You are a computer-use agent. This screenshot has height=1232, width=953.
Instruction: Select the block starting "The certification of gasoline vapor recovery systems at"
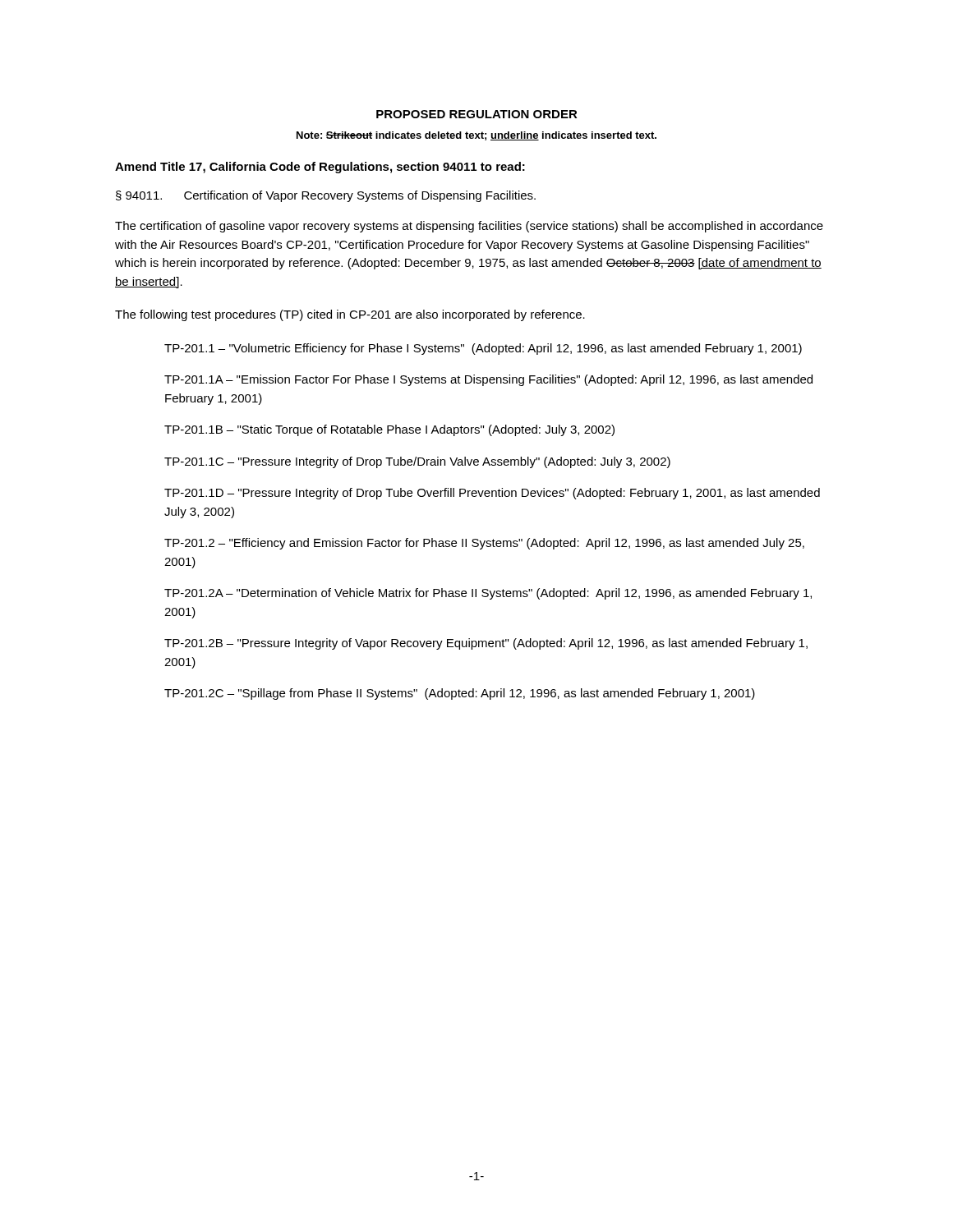(x=469, y=253)
